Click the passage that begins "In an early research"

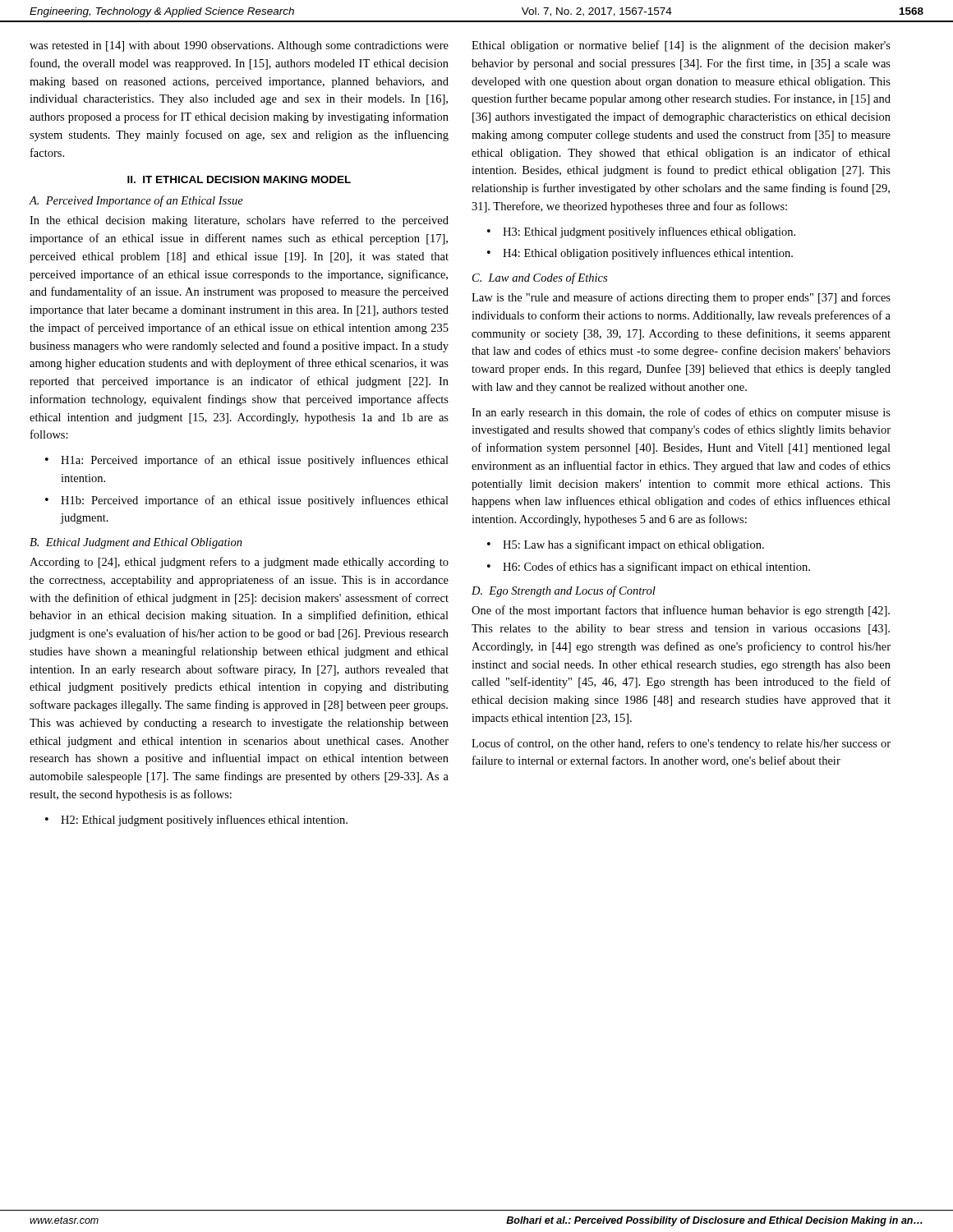pos(681,466)
